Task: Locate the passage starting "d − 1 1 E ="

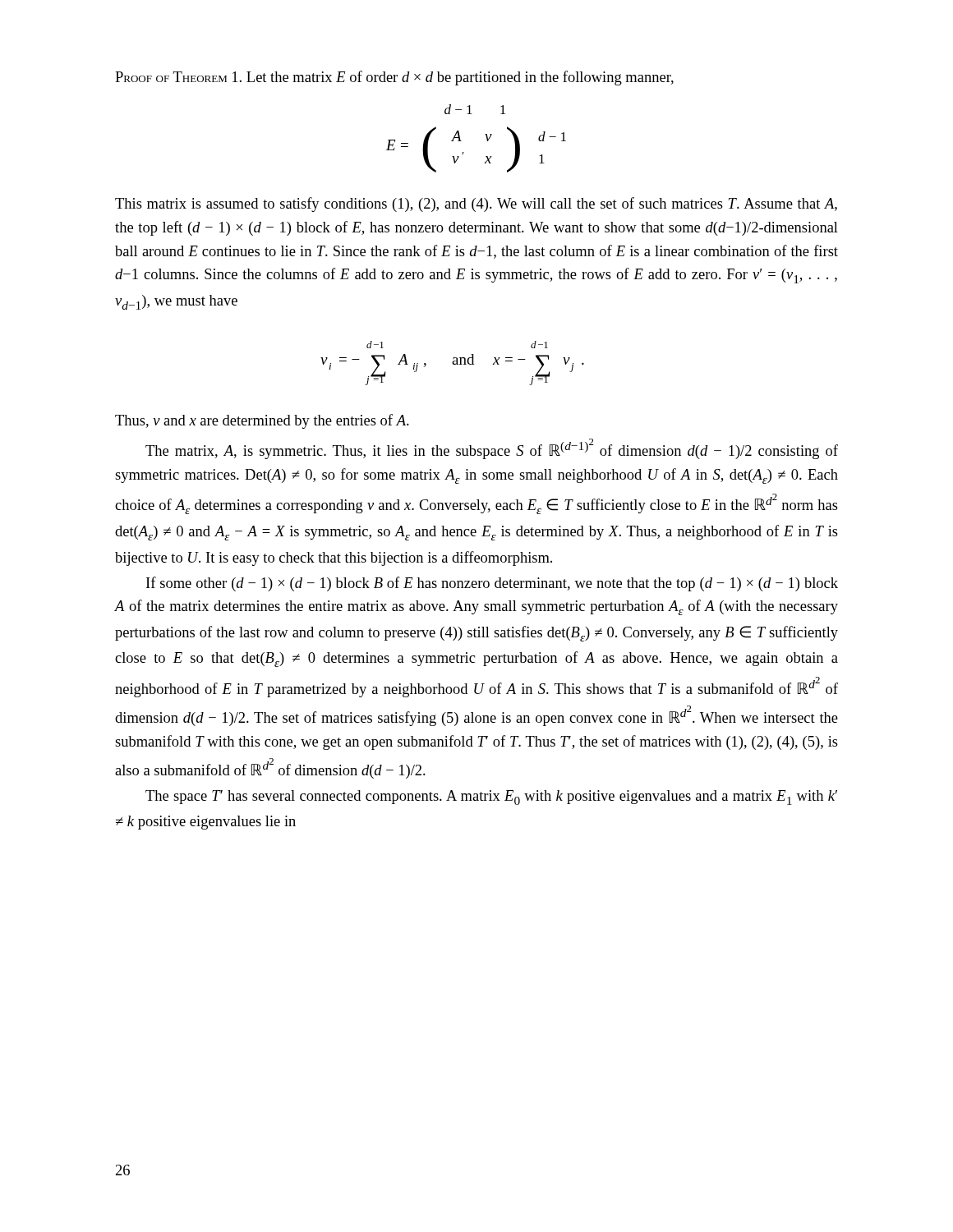Action: coord(476,137)
